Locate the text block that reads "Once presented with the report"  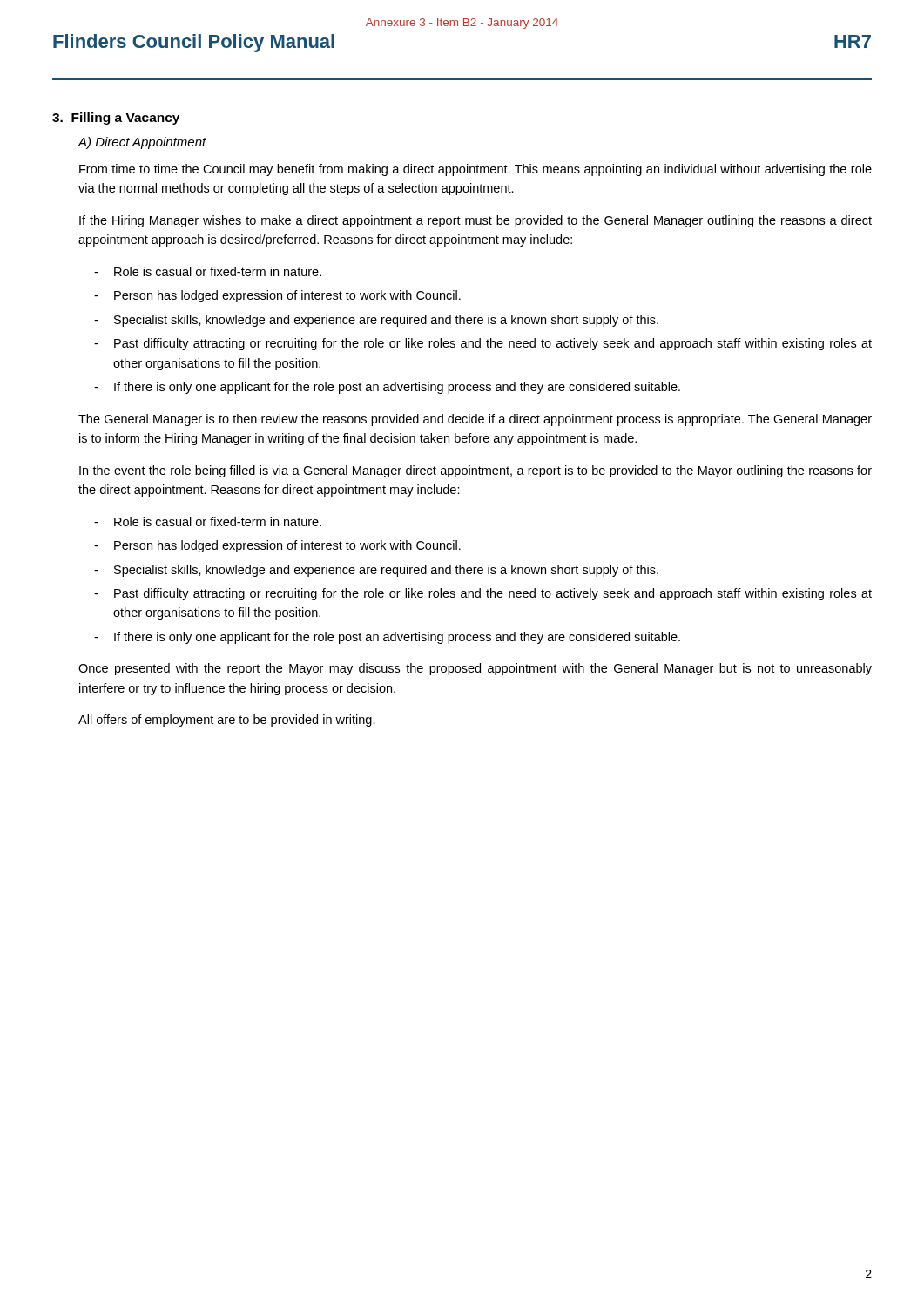[x=475, y=678]
